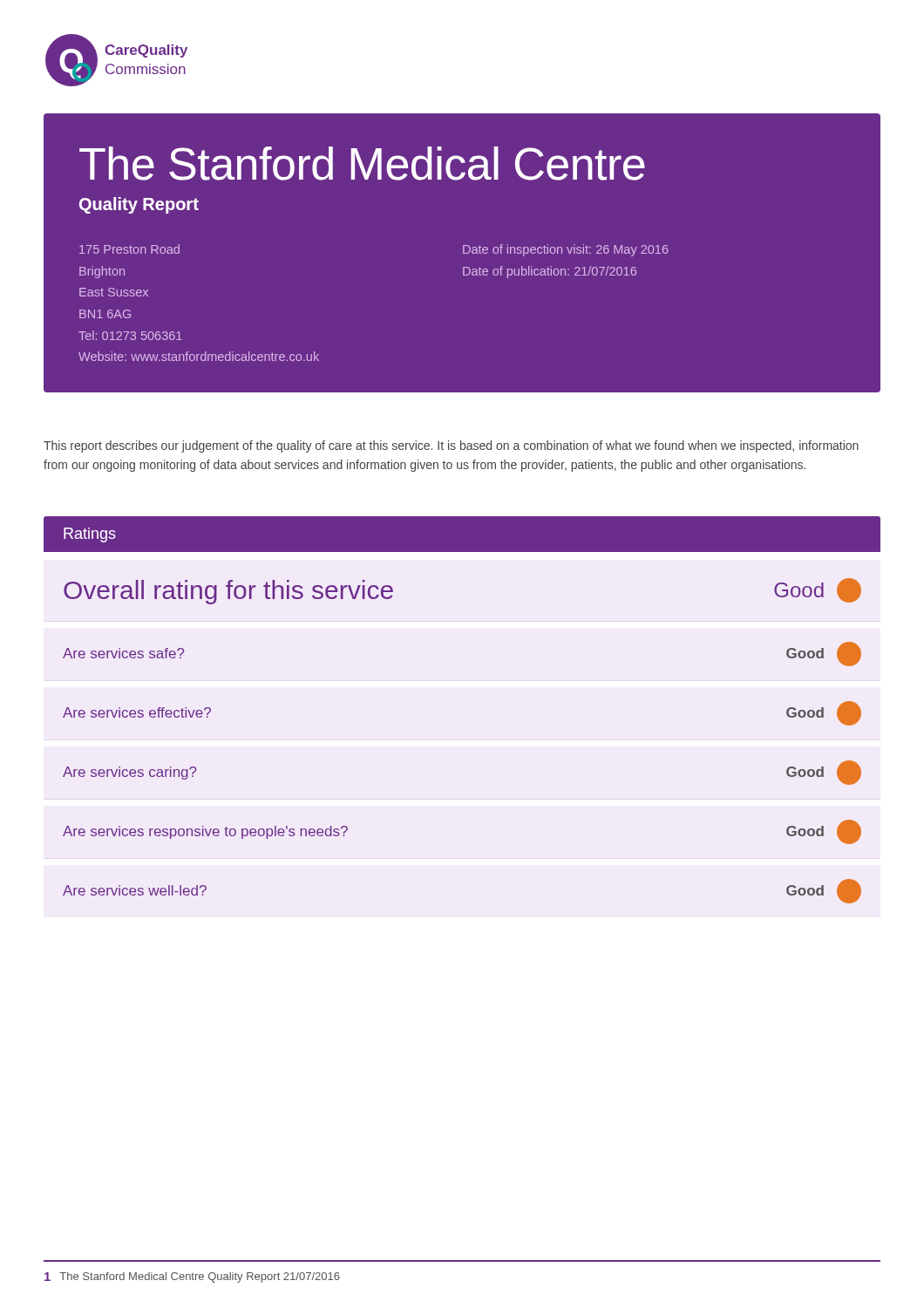Click where it says "Are services caring? Good"

pyautogui.click(x=119, y=772)
